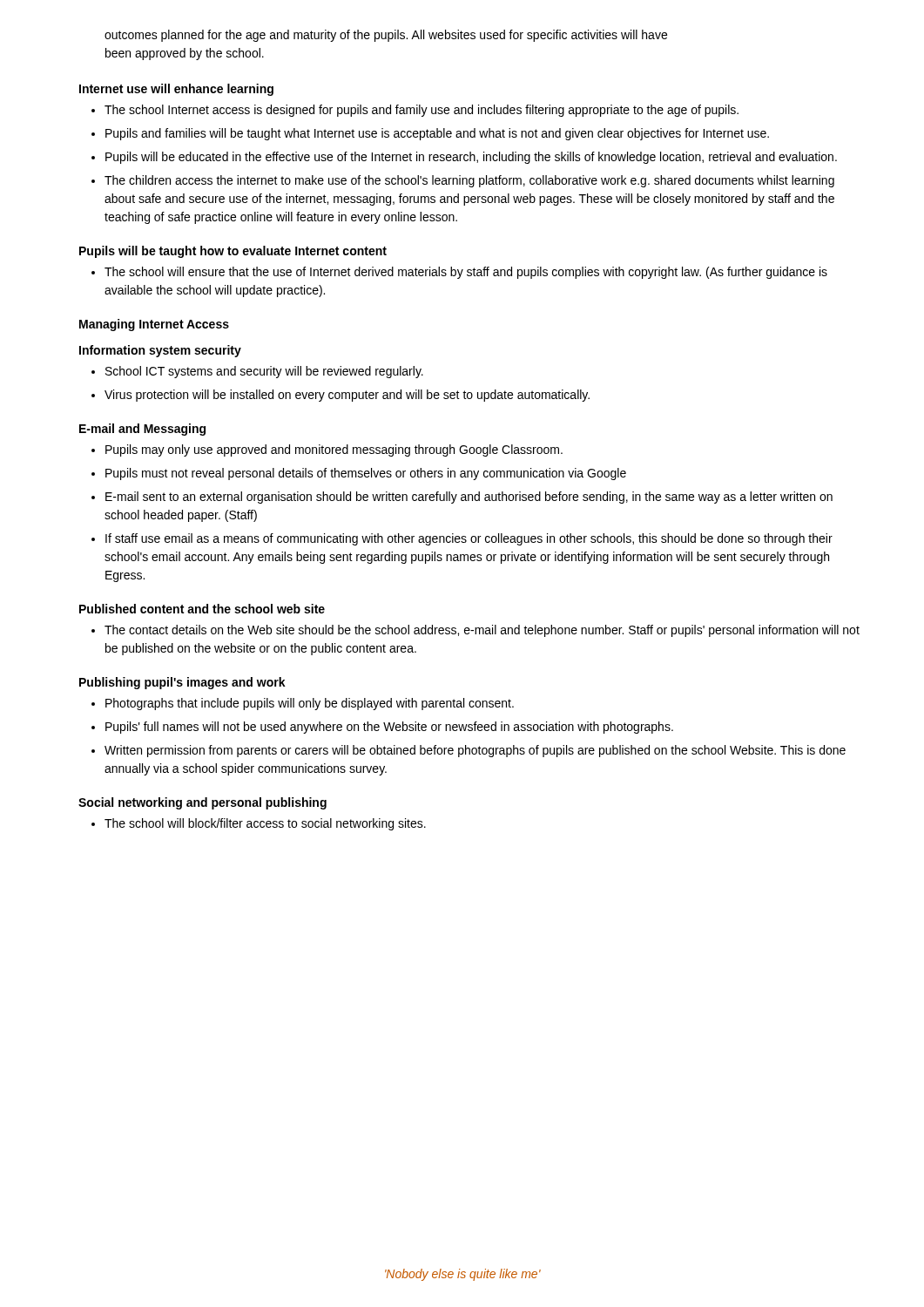Where is the passage that starts "If staff use email as a"?
This screenshot has height=1307, width=924.
[x=468, y=557]
